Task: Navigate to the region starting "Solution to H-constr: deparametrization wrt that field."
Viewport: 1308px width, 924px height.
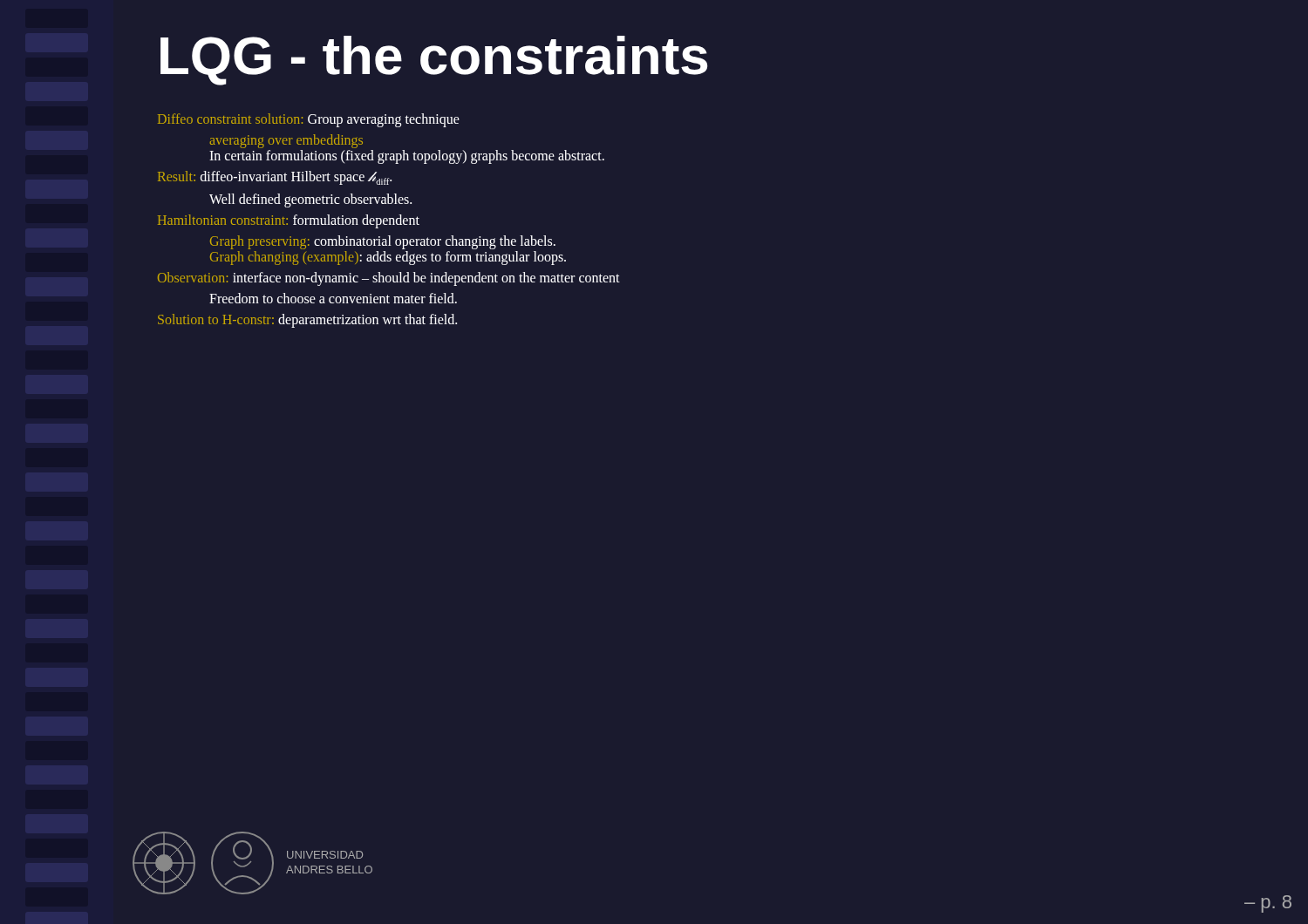Action: [x=307, y=321]
